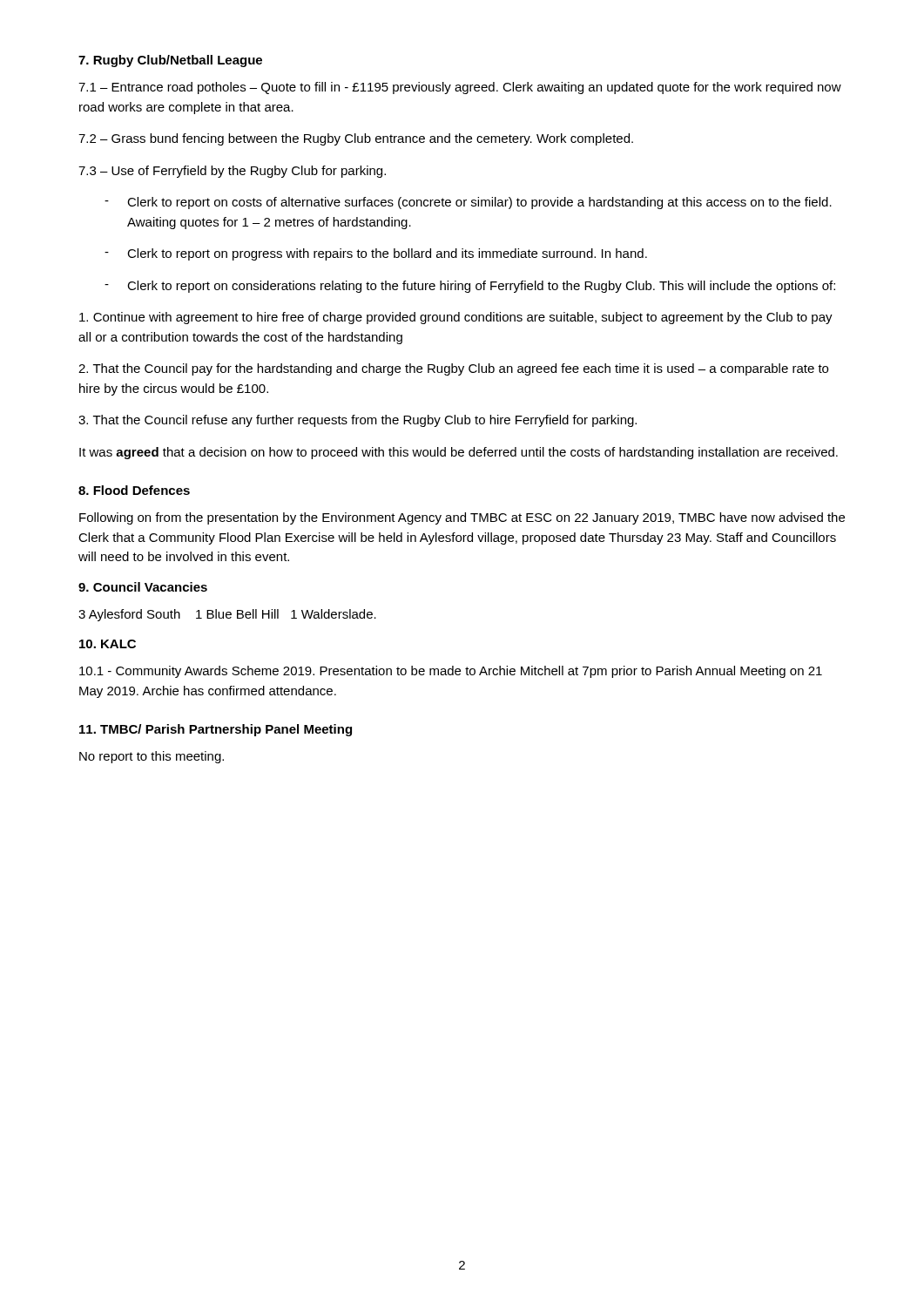This screenshot has width=924, height=1307.
Task: Find the text starting "8. Flood Defences"
Action: pos(134,490)
